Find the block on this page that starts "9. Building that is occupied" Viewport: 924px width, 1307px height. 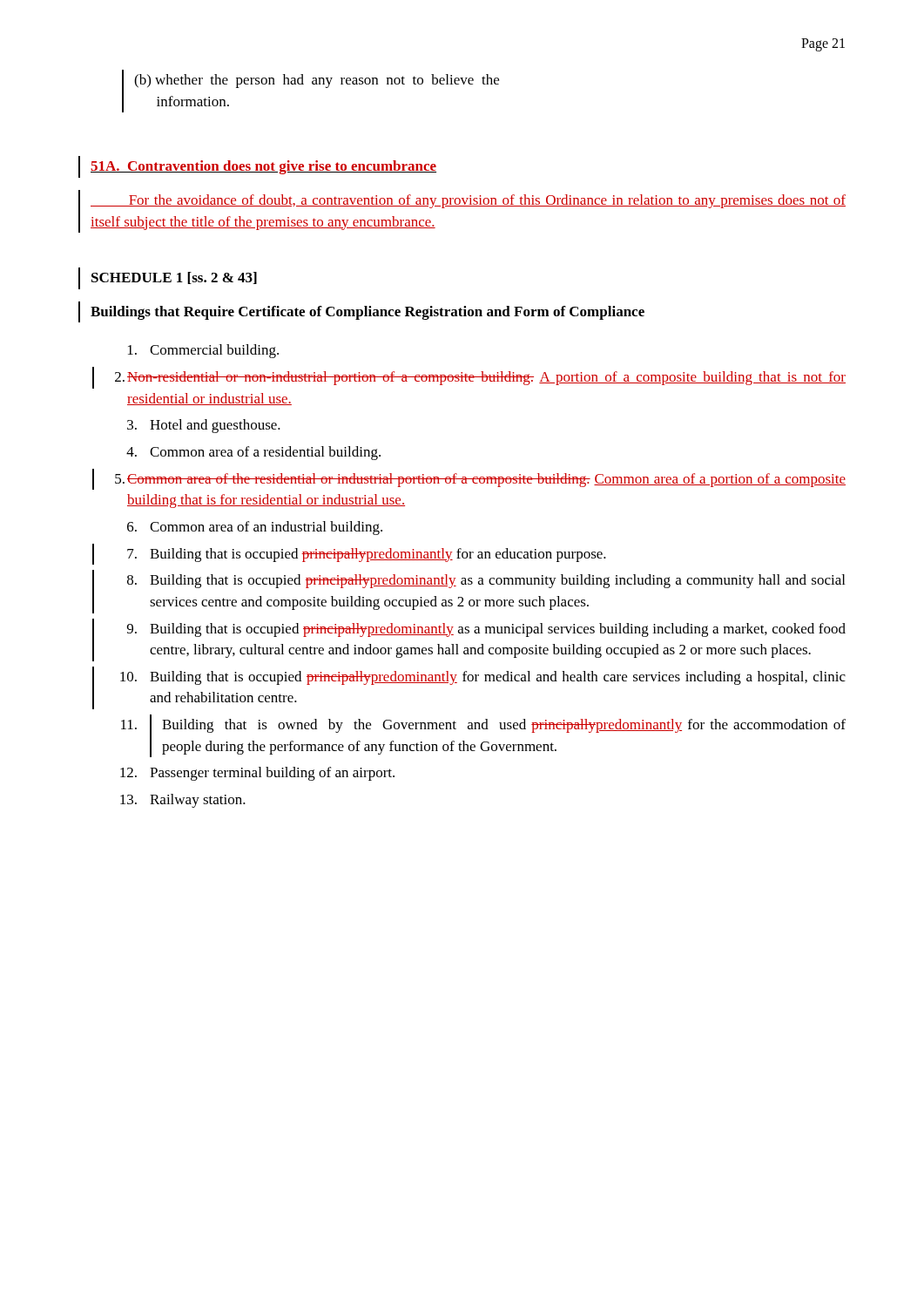[475, 640]
